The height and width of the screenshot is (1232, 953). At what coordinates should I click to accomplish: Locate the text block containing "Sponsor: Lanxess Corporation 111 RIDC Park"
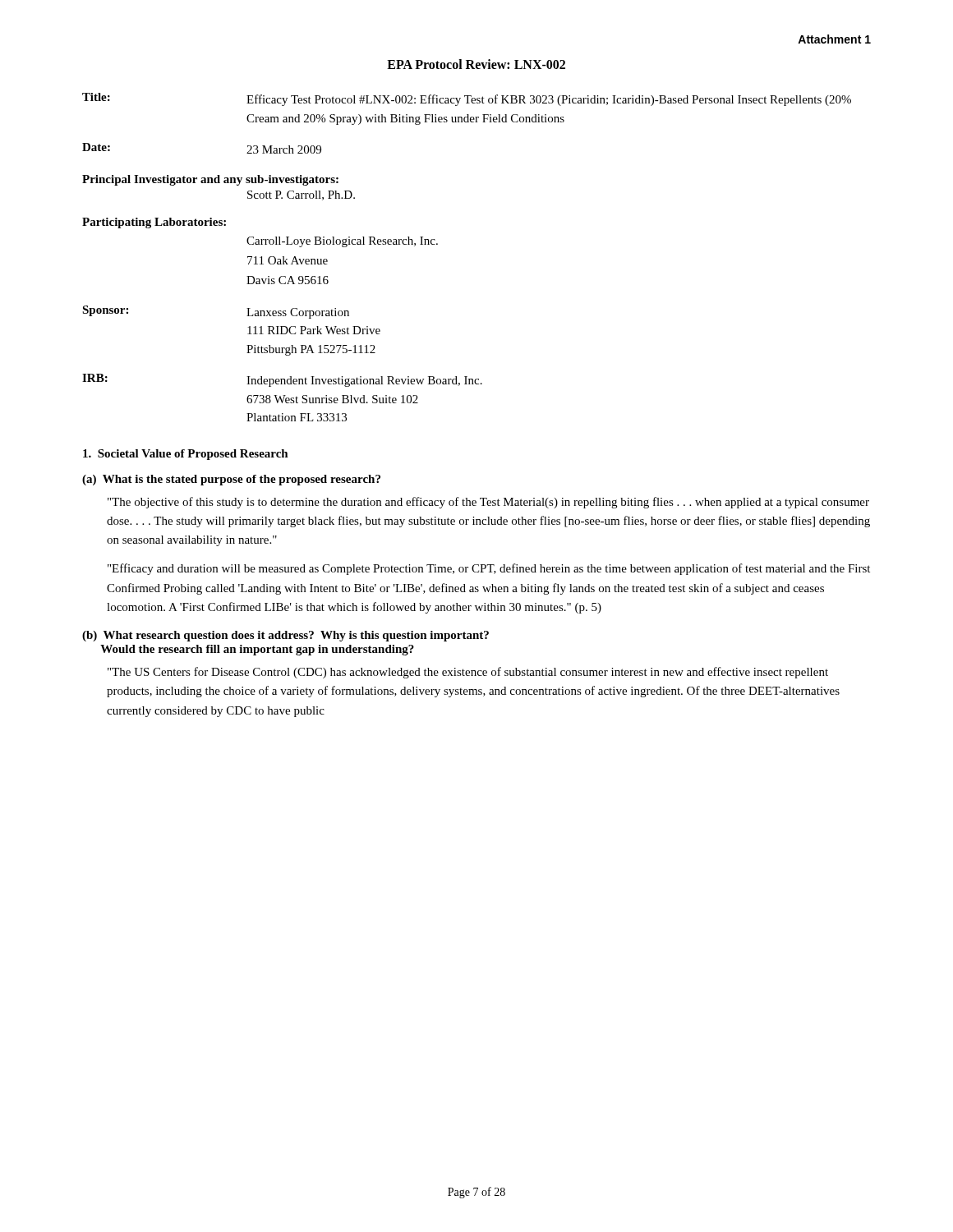105,312
